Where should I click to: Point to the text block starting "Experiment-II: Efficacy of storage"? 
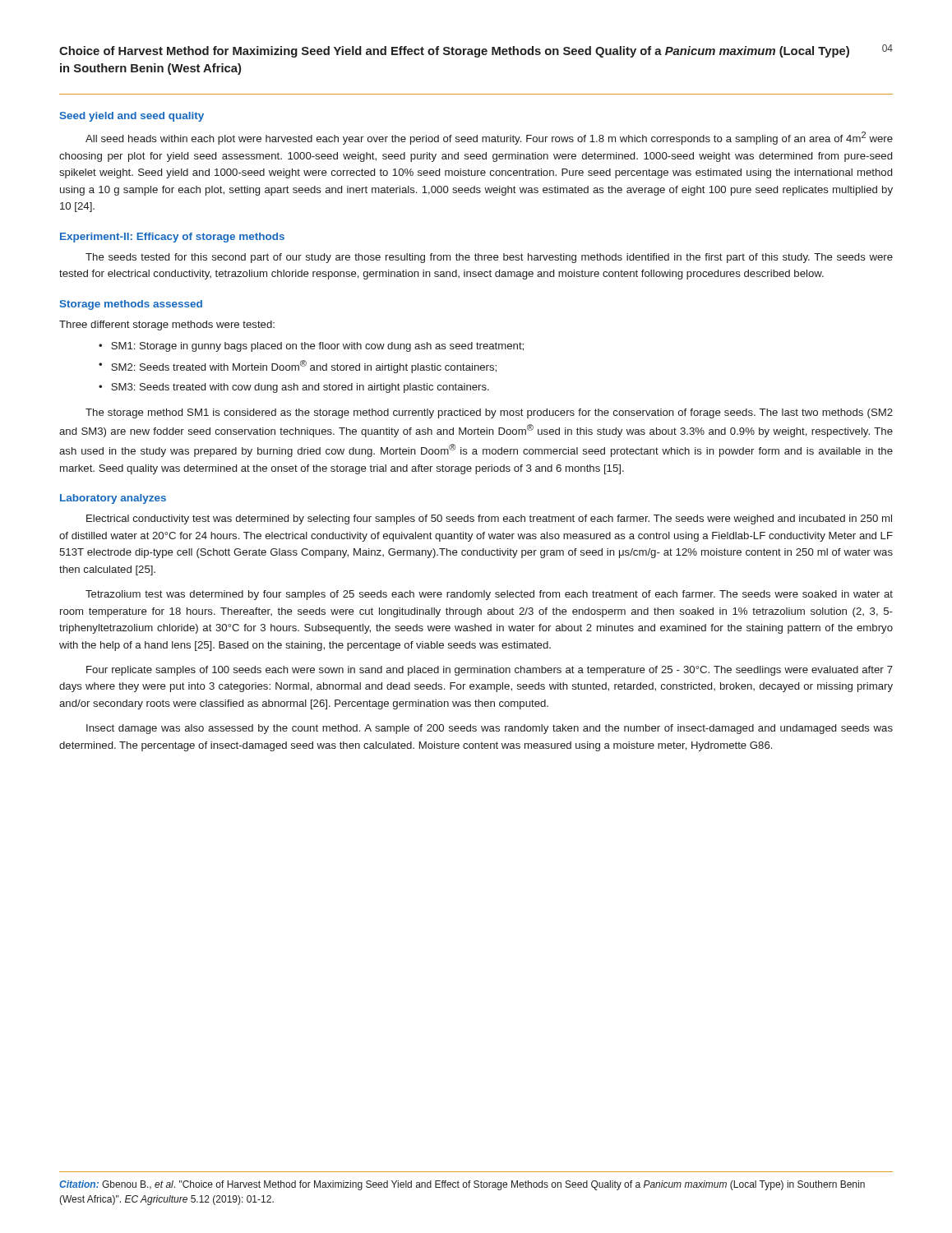172,236
